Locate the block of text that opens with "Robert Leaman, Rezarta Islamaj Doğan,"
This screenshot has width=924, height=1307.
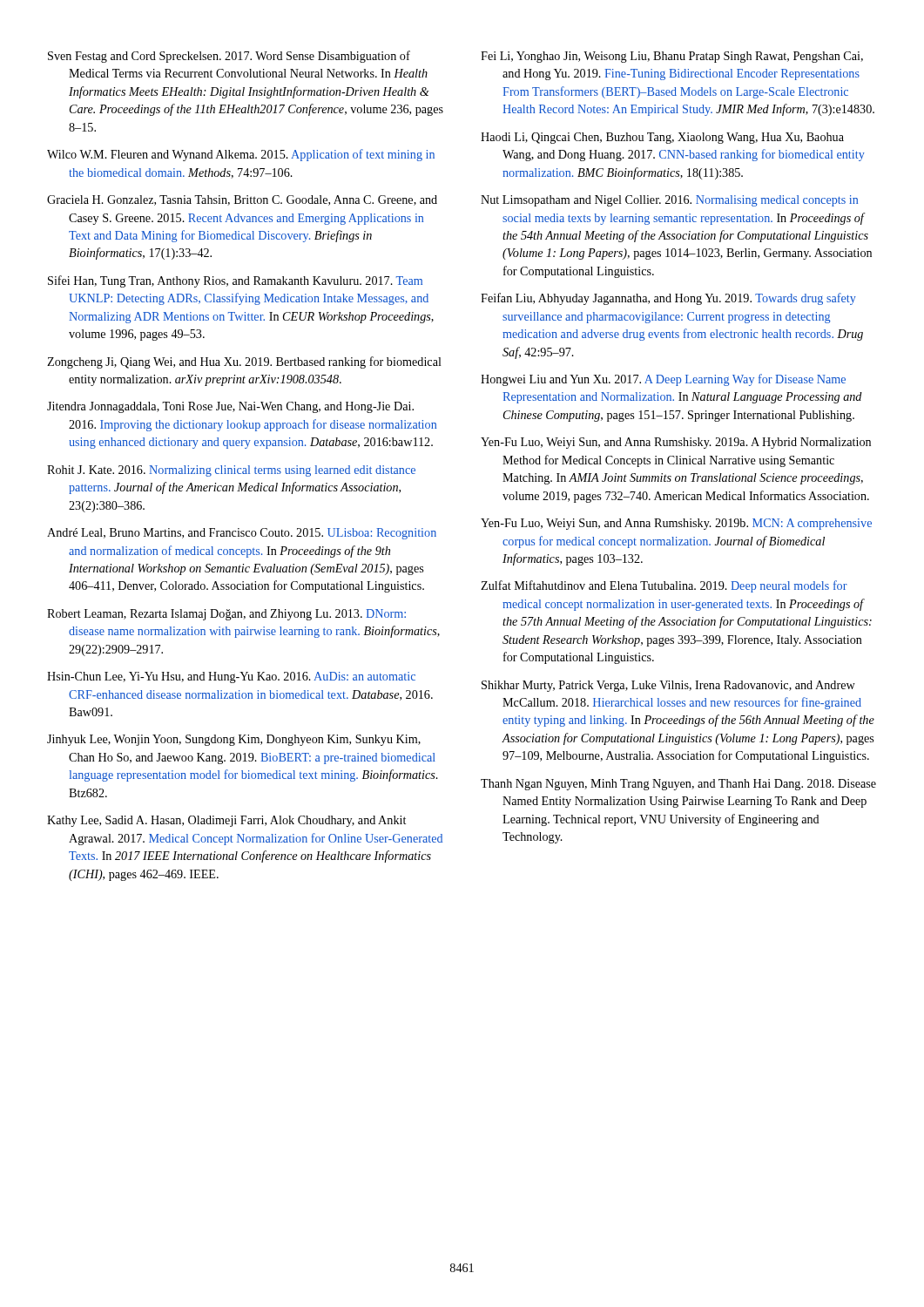[x=244, y=631]
